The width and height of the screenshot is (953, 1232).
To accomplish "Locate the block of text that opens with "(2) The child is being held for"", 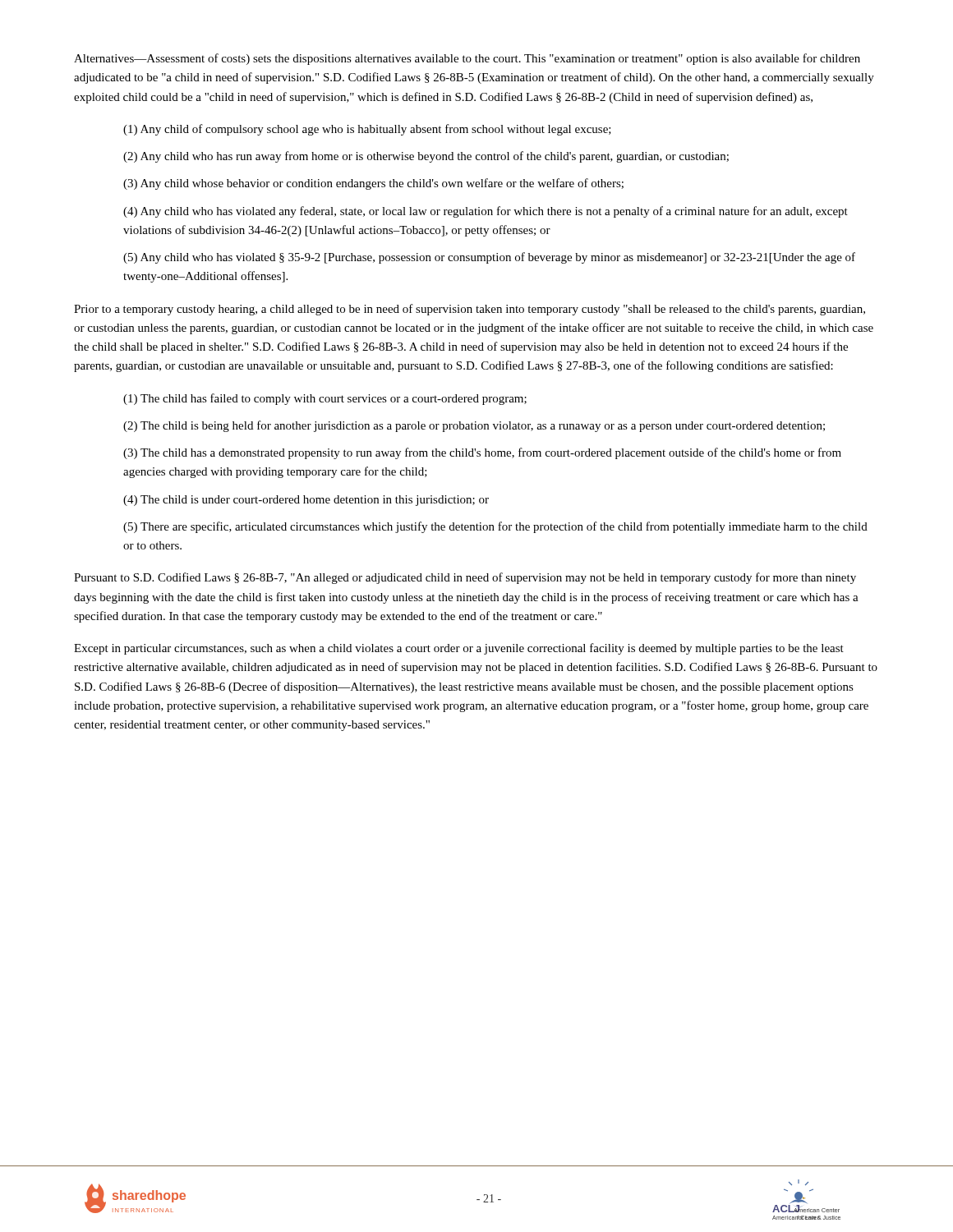I will point(474,425).
